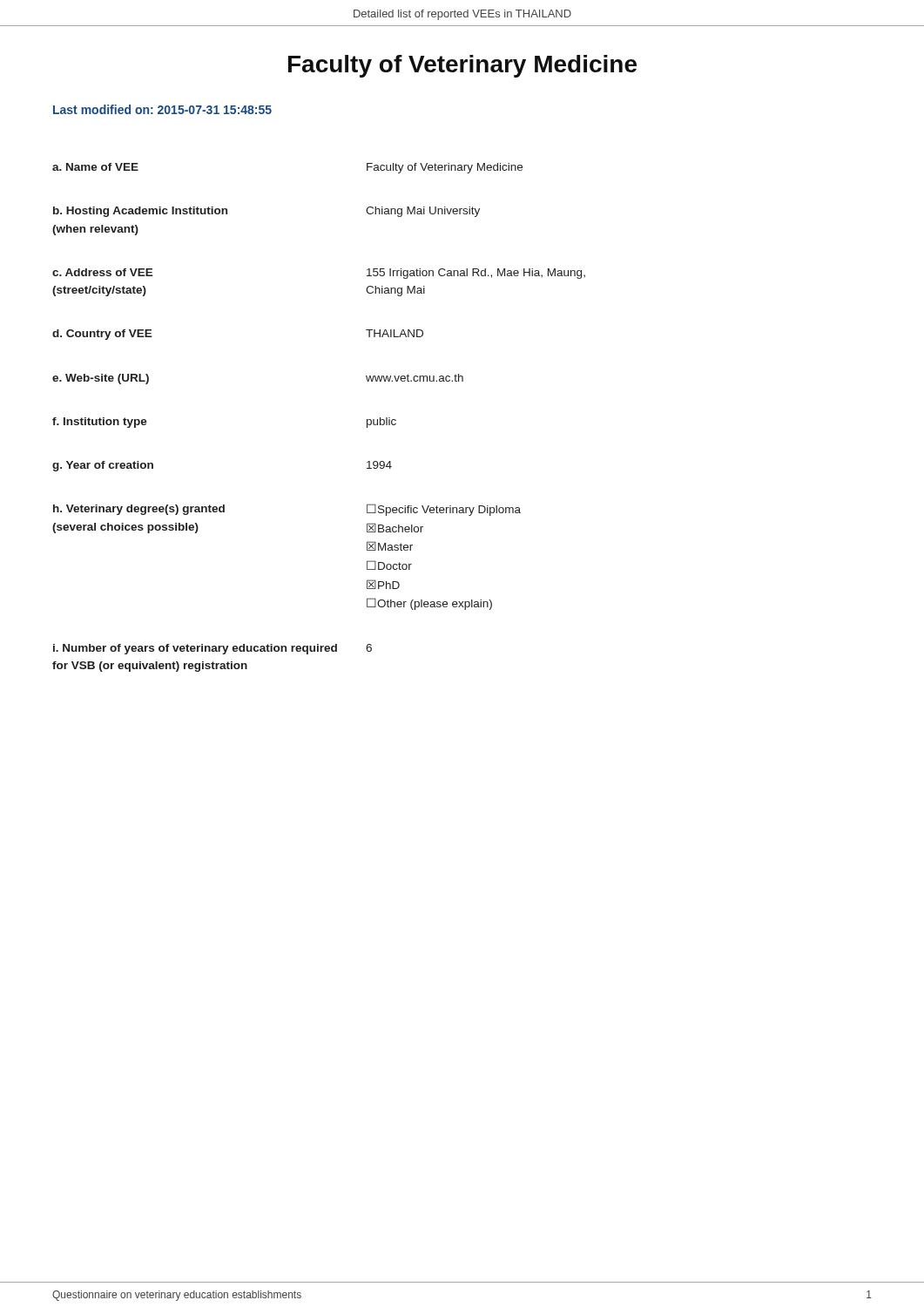Navigate to the element starting "i. Number of years of veterinary"
924x1307 pixels.
pyautogui.click(x=212, y=649)
